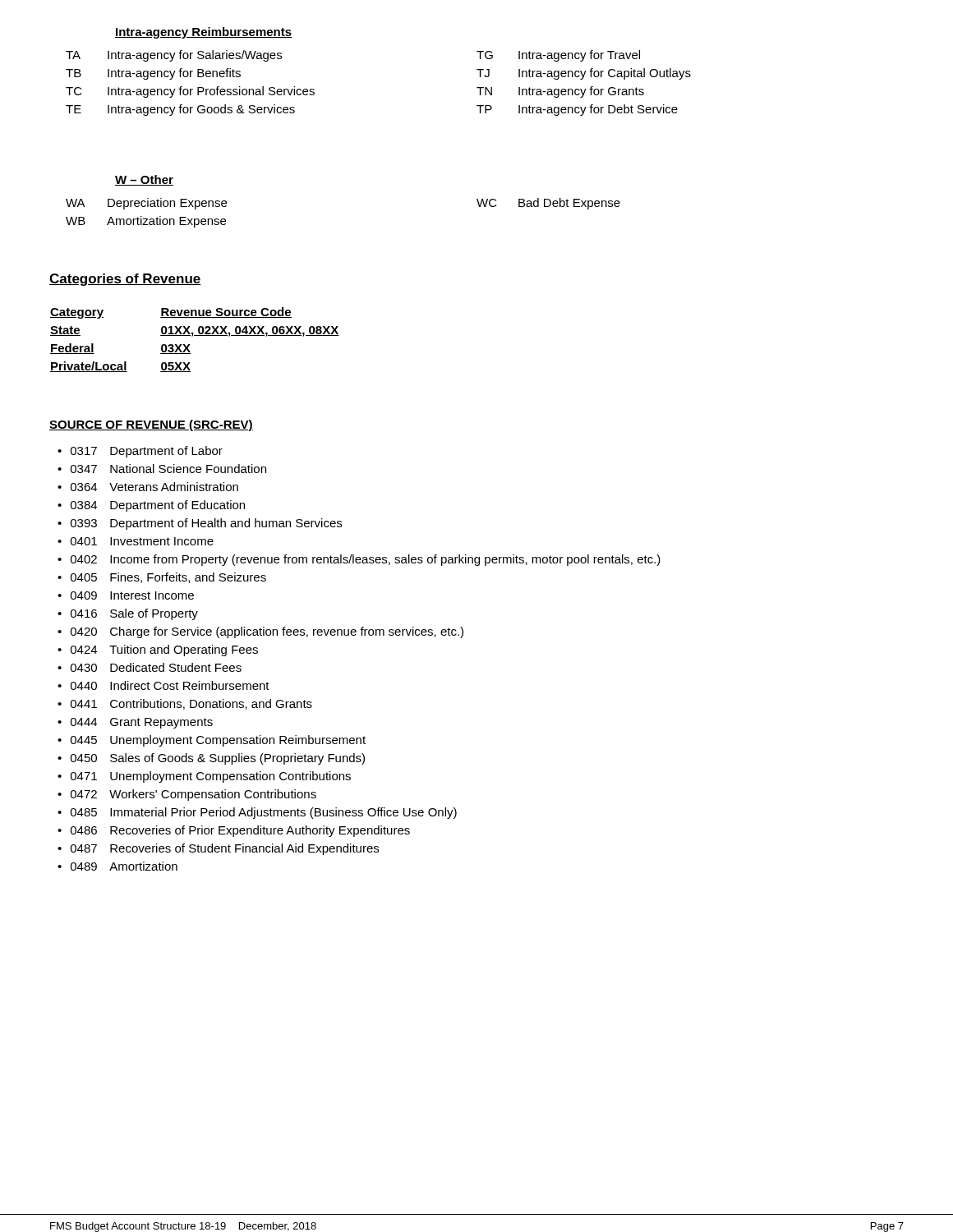
Task: Point to "• 0364 Veterans Administration"
Action: tap(148, 487)
